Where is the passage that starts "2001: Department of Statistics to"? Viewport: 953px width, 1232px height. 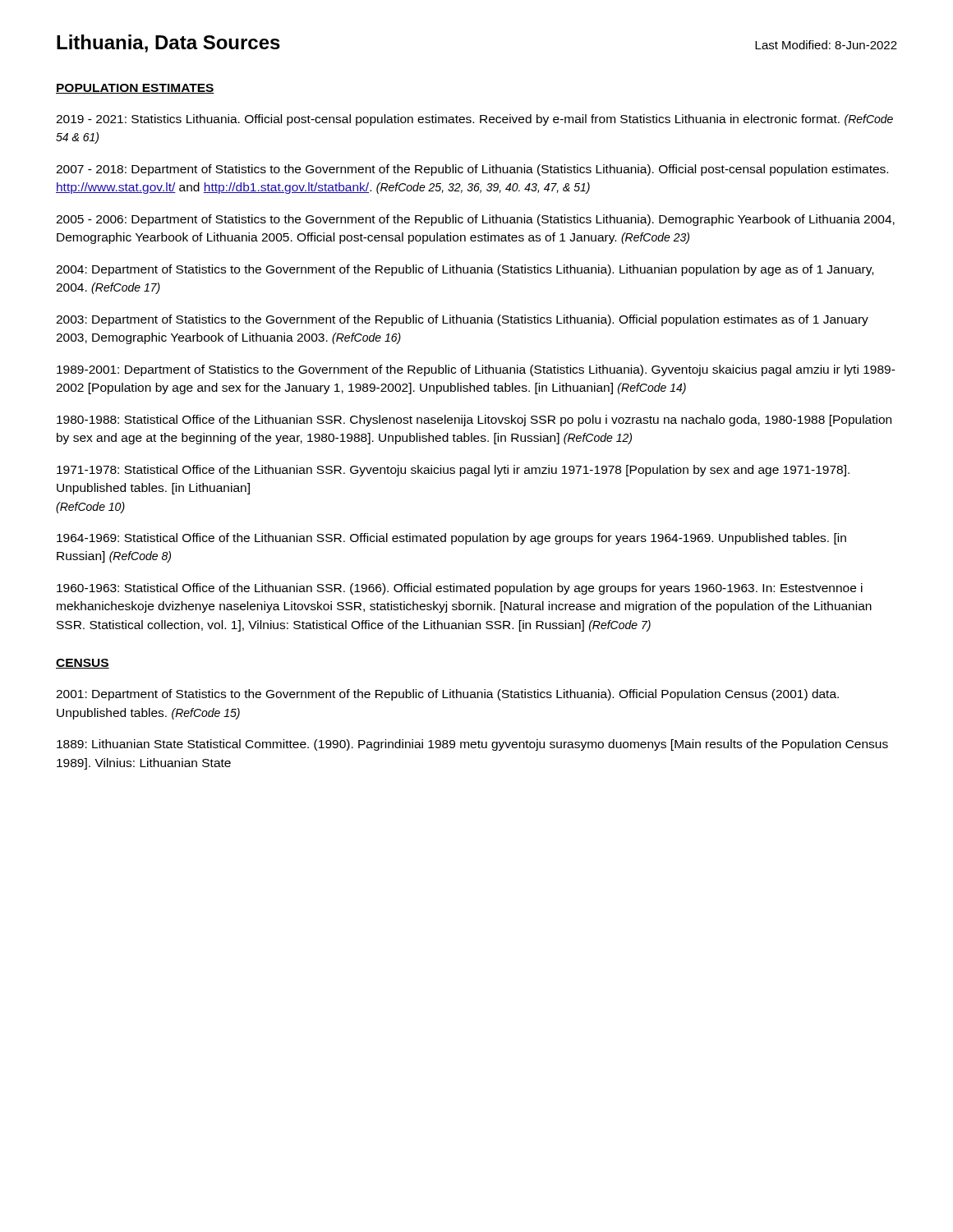[x=448, y=703]
